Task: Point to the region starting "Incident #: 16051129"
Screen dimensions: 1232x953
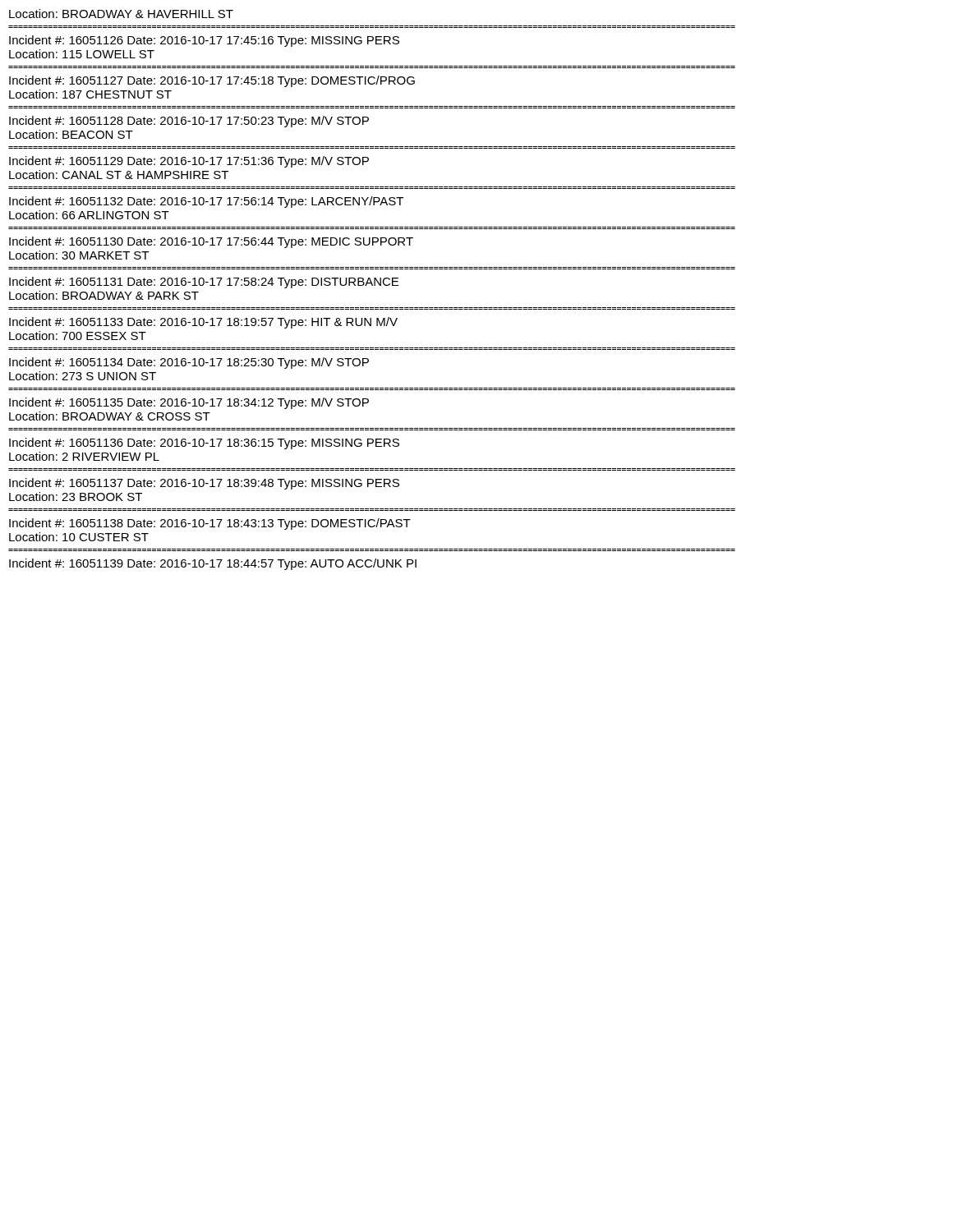Action: point(189,162)
